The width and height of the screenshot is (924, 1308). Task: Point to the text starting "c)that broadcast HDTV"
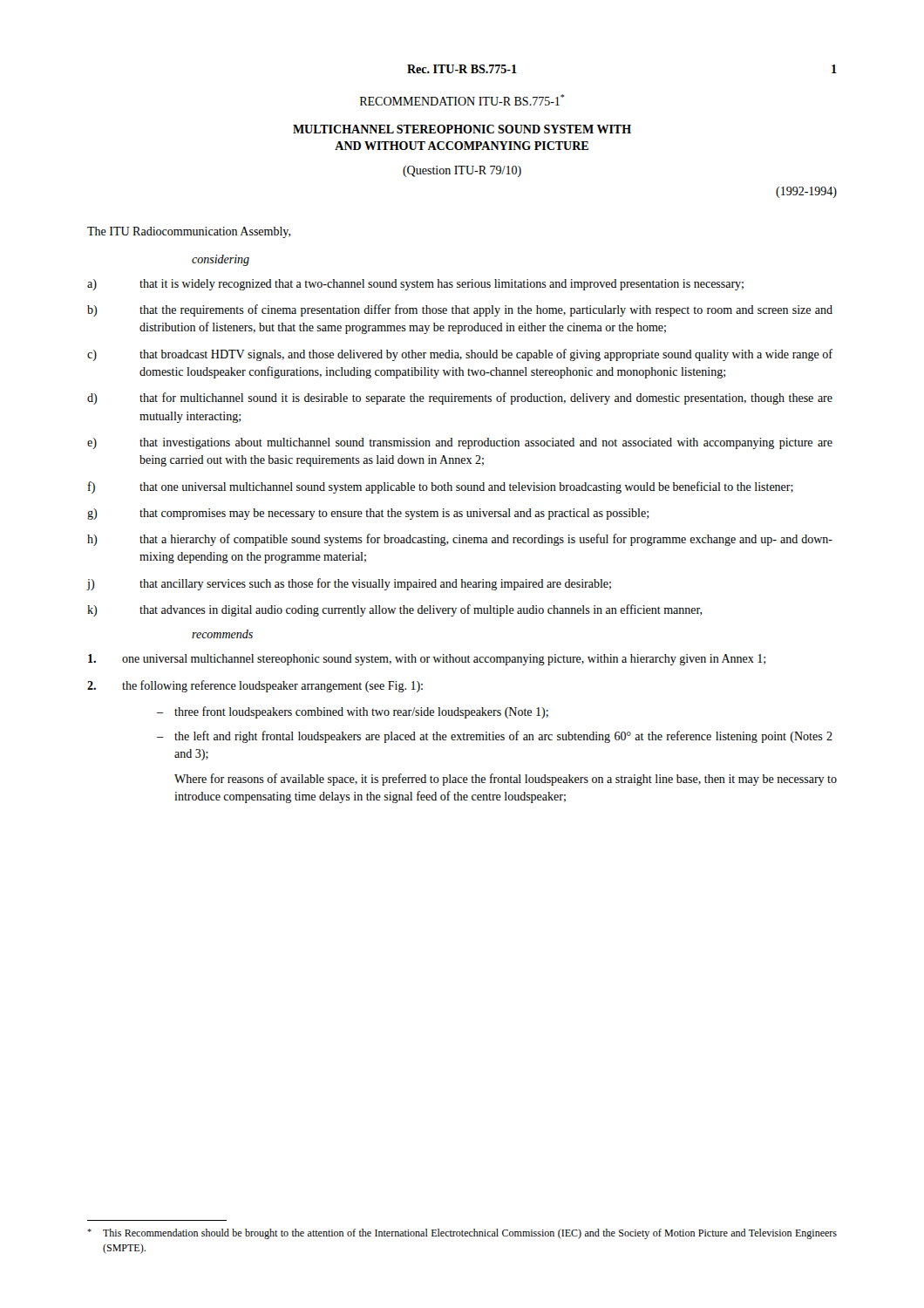click(x=460, y=364)
